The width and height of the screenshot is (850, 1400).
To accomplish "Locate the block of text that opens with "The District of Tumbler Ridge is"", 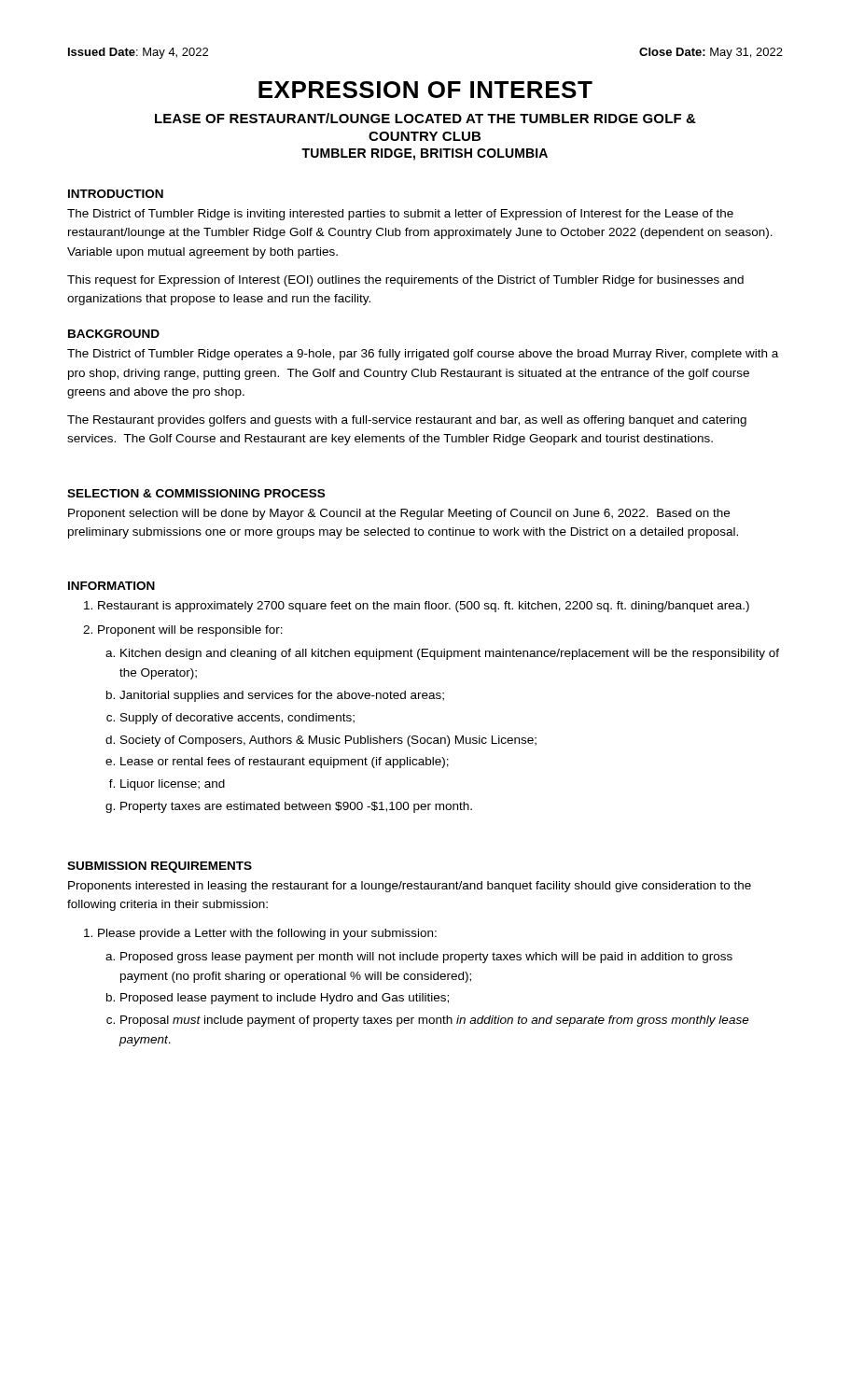I will tap(422, 232).
